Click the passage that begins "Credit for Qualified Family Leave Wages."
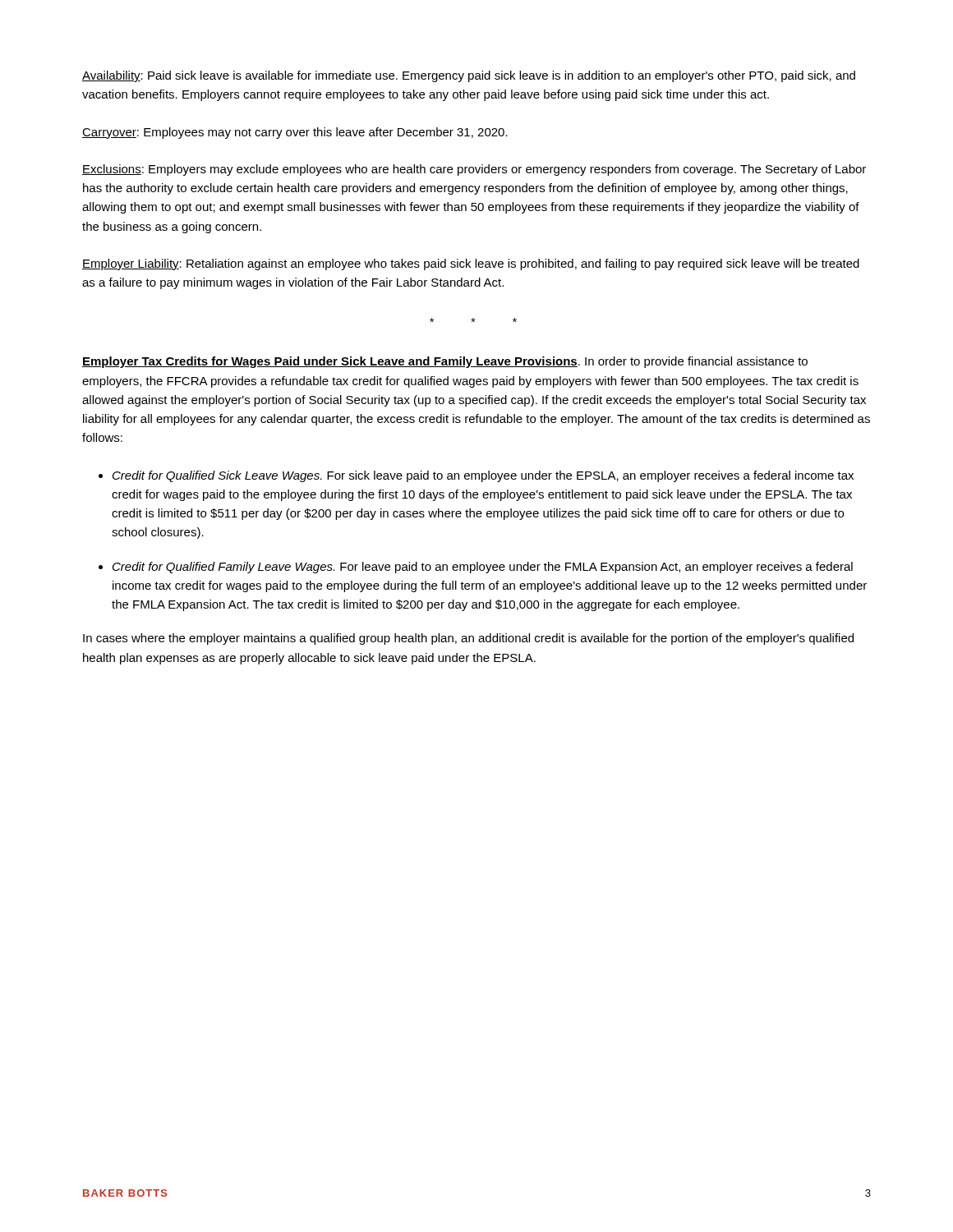The height and width of the screenshot is (1232, 953). pyautogui.click(x=489, y=585)
